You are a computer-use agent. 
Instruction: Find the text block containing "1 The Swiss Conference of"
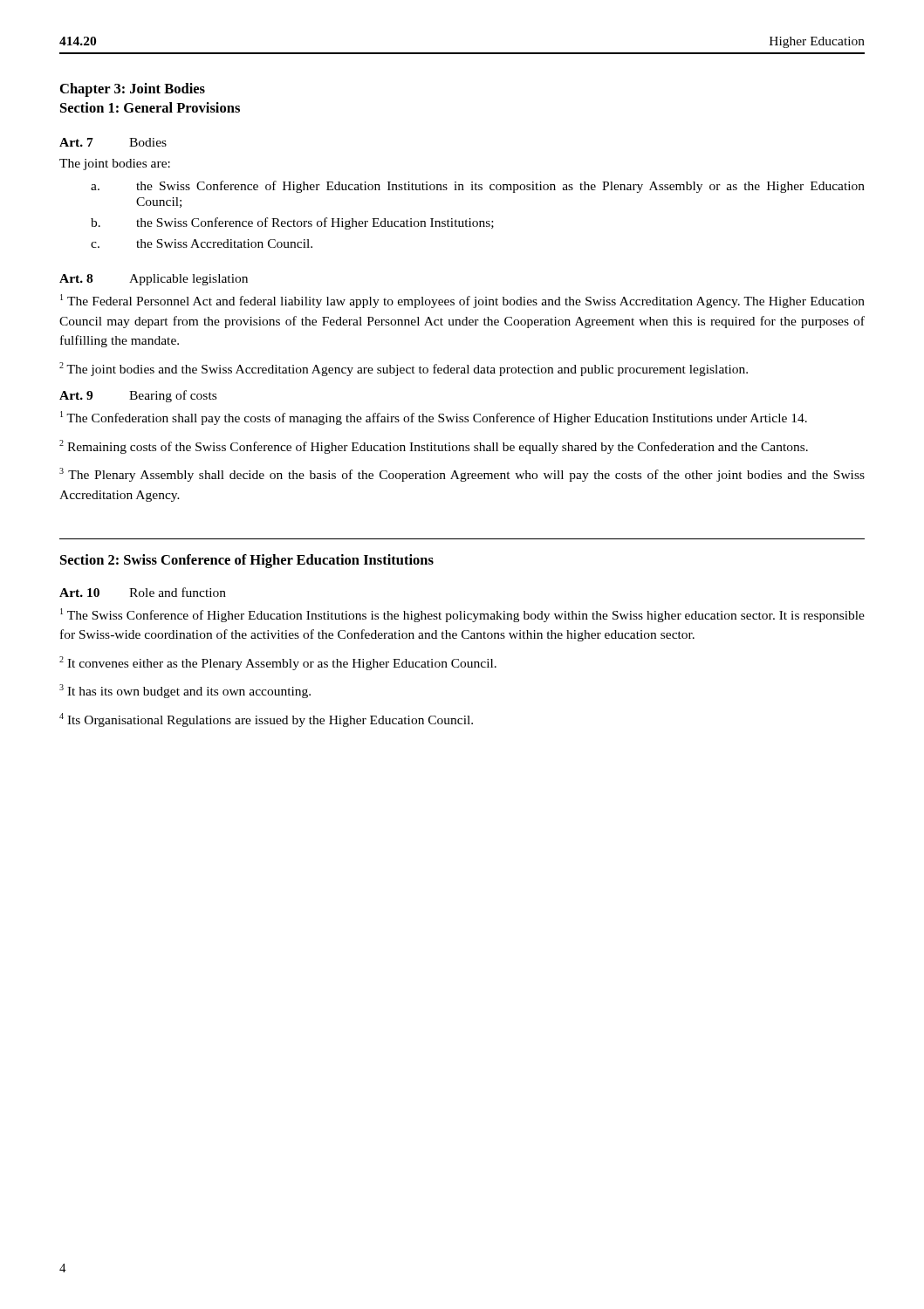[x=462, y=624]
